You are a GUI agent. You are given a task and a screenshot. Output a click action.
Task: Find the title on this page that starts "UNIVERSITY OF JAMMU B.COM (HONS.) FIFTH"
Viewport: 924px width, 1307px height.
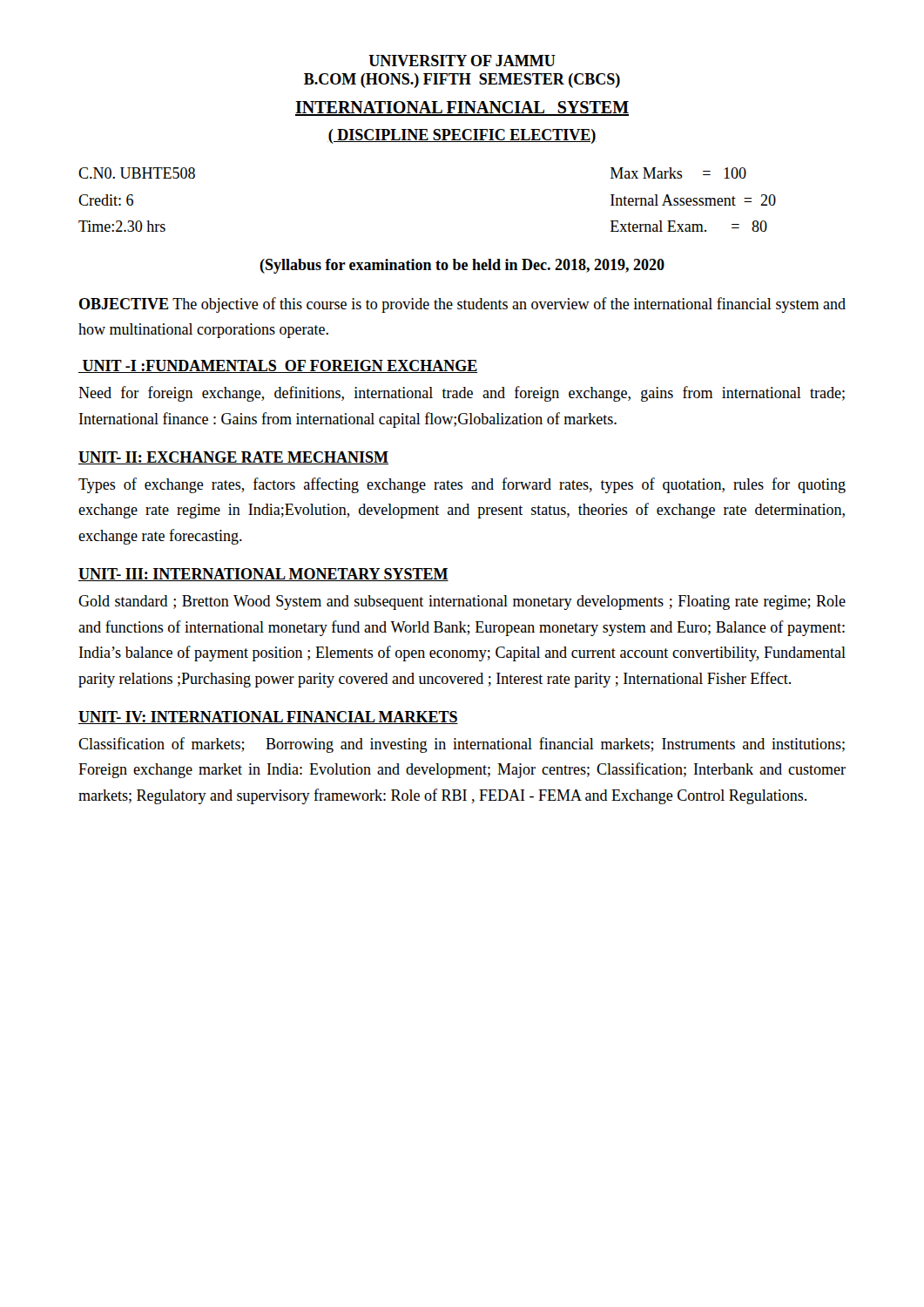click(462, 70)
